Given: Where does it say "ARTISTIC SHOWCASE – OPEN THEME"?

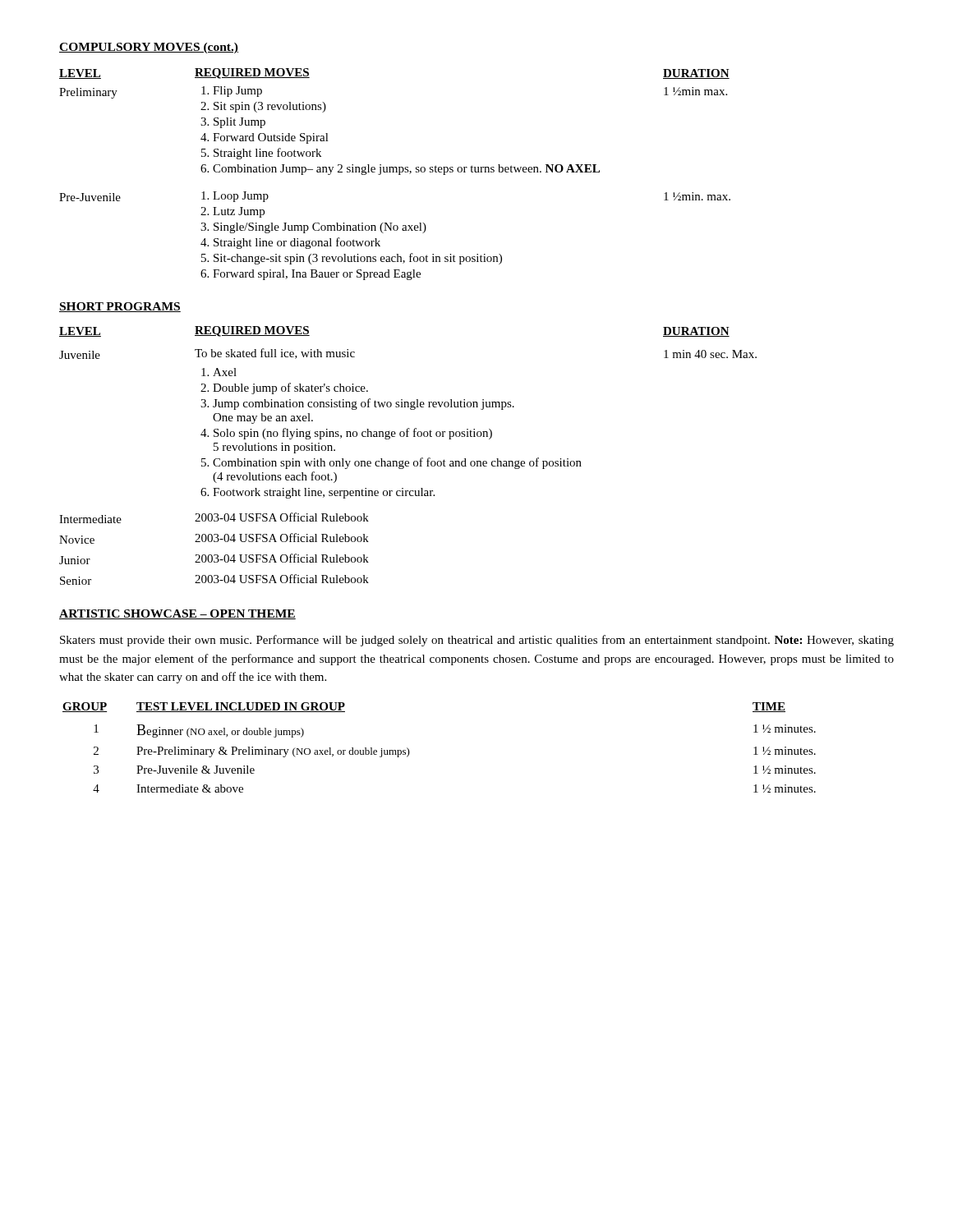Looking at the screenshot, I should (x=177, y=613).
